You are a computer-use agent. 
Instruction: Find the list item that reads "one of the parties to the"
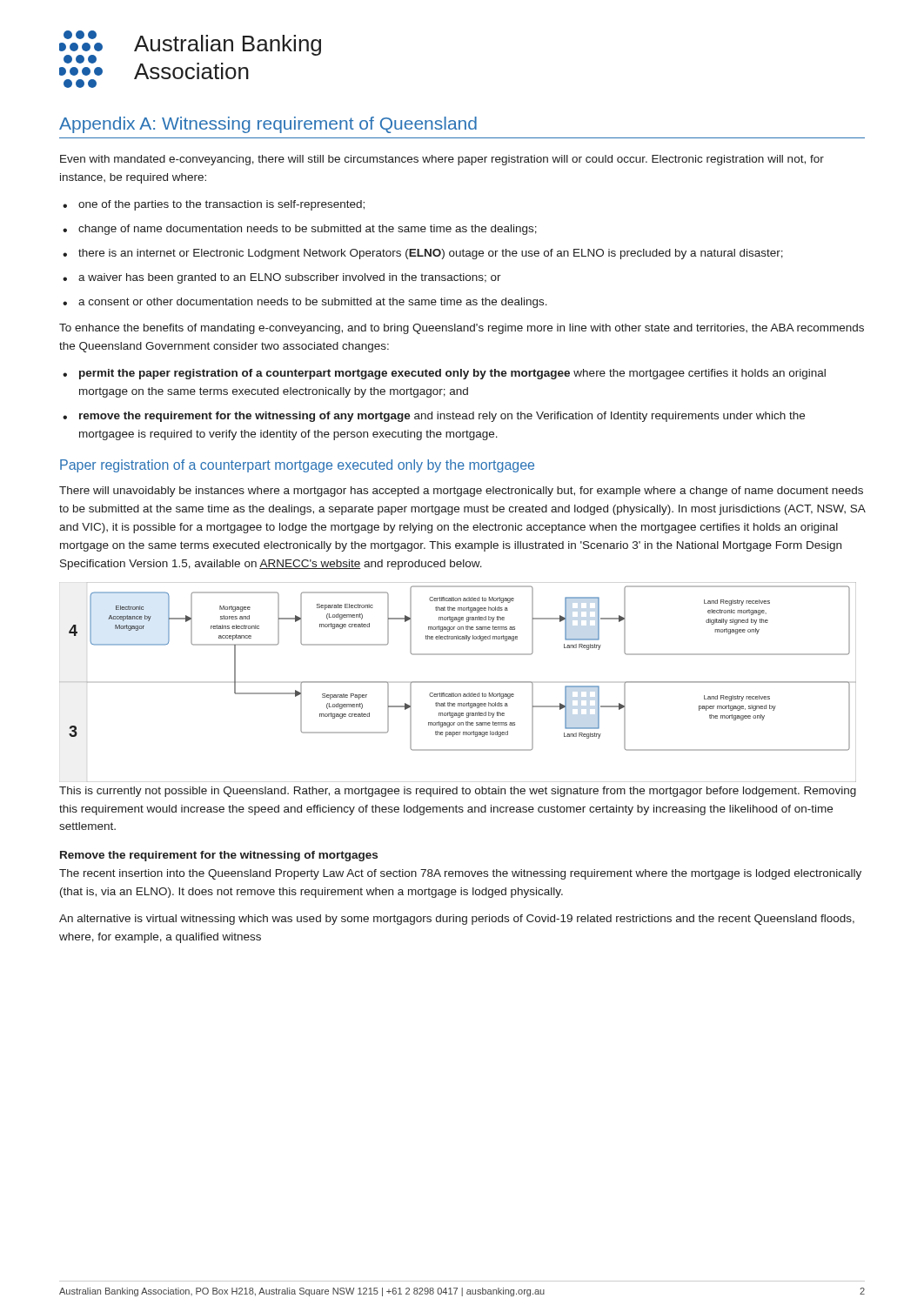pyautogui.click(x=222, y=204)
